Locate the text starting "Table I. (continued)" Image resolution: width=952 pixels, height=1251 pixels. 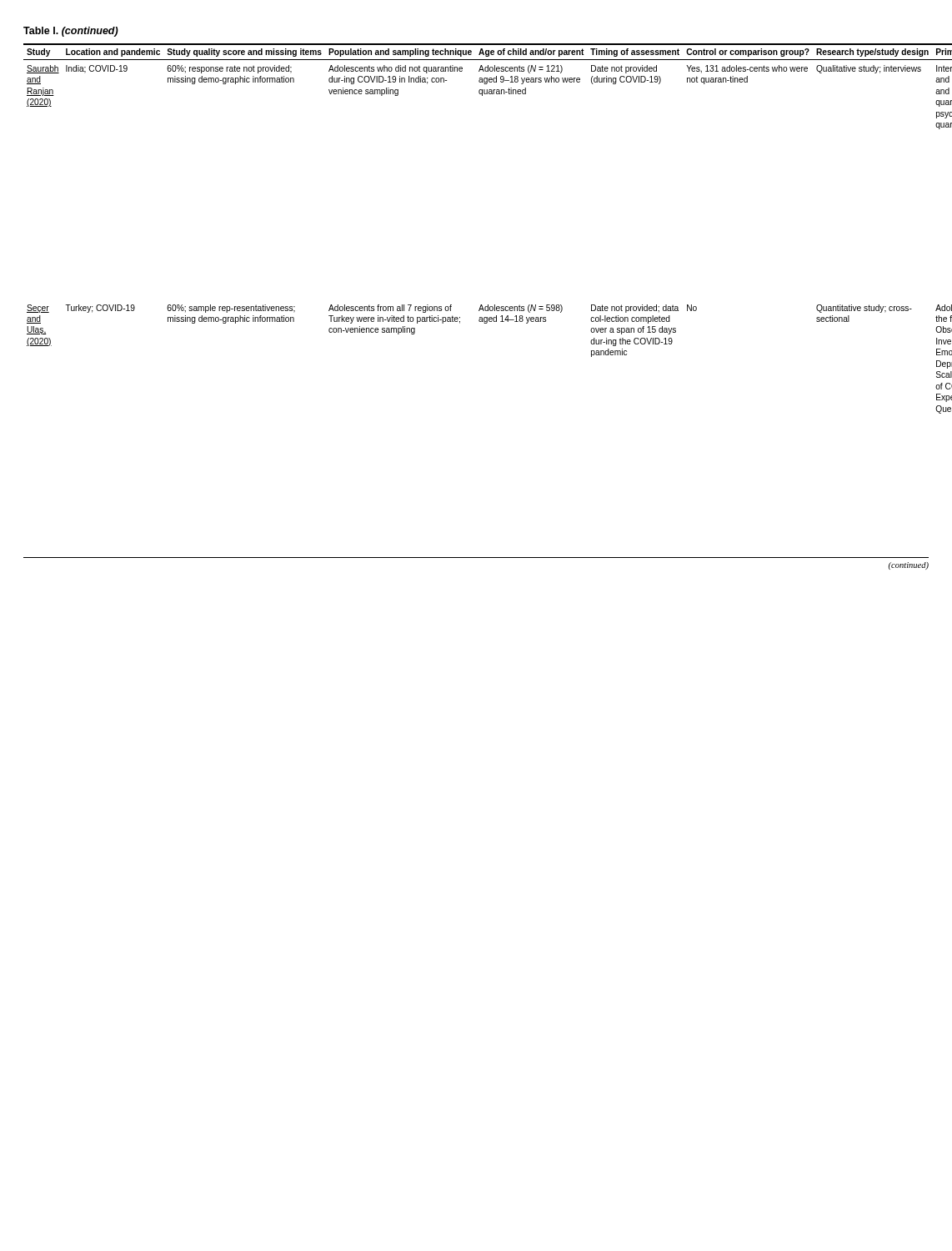pyautogui.click(x=71, y=31)
